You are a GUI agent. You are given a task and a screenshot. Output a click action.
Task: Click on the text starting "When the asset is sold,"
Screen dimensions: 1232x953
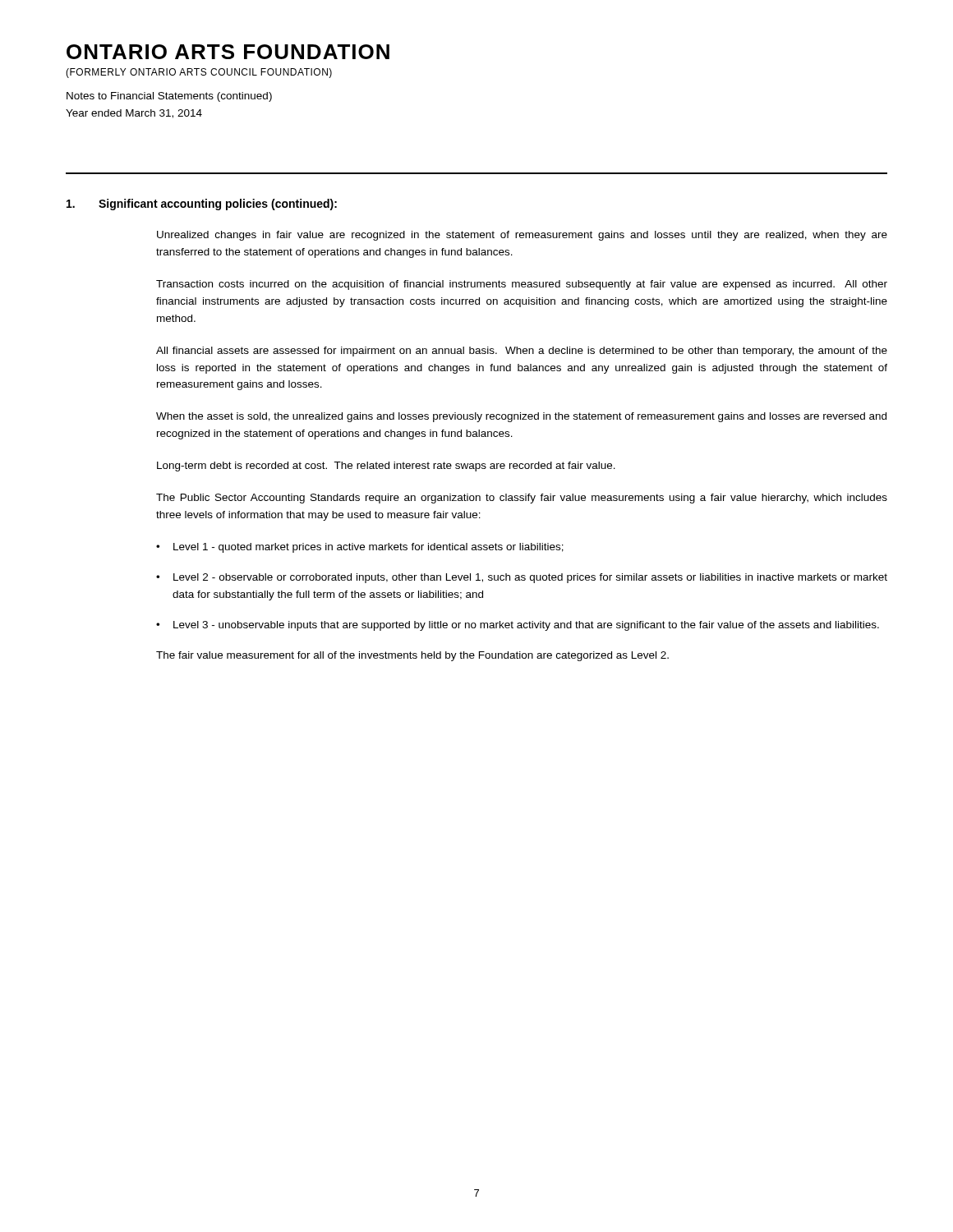click(522, 425)
